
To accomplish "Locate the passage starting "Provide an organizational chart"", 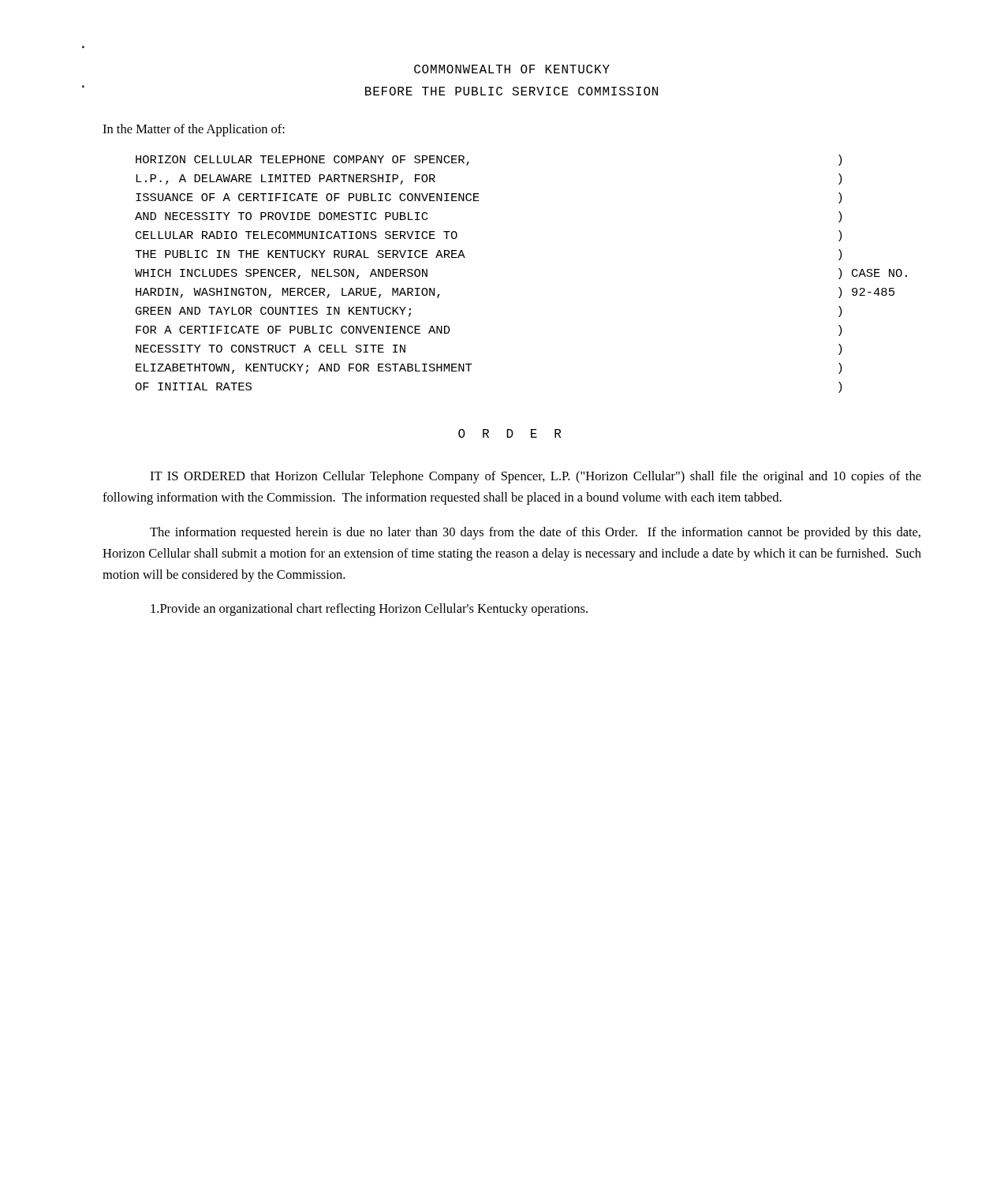I will pyautogui.click(x=512, y=609).
